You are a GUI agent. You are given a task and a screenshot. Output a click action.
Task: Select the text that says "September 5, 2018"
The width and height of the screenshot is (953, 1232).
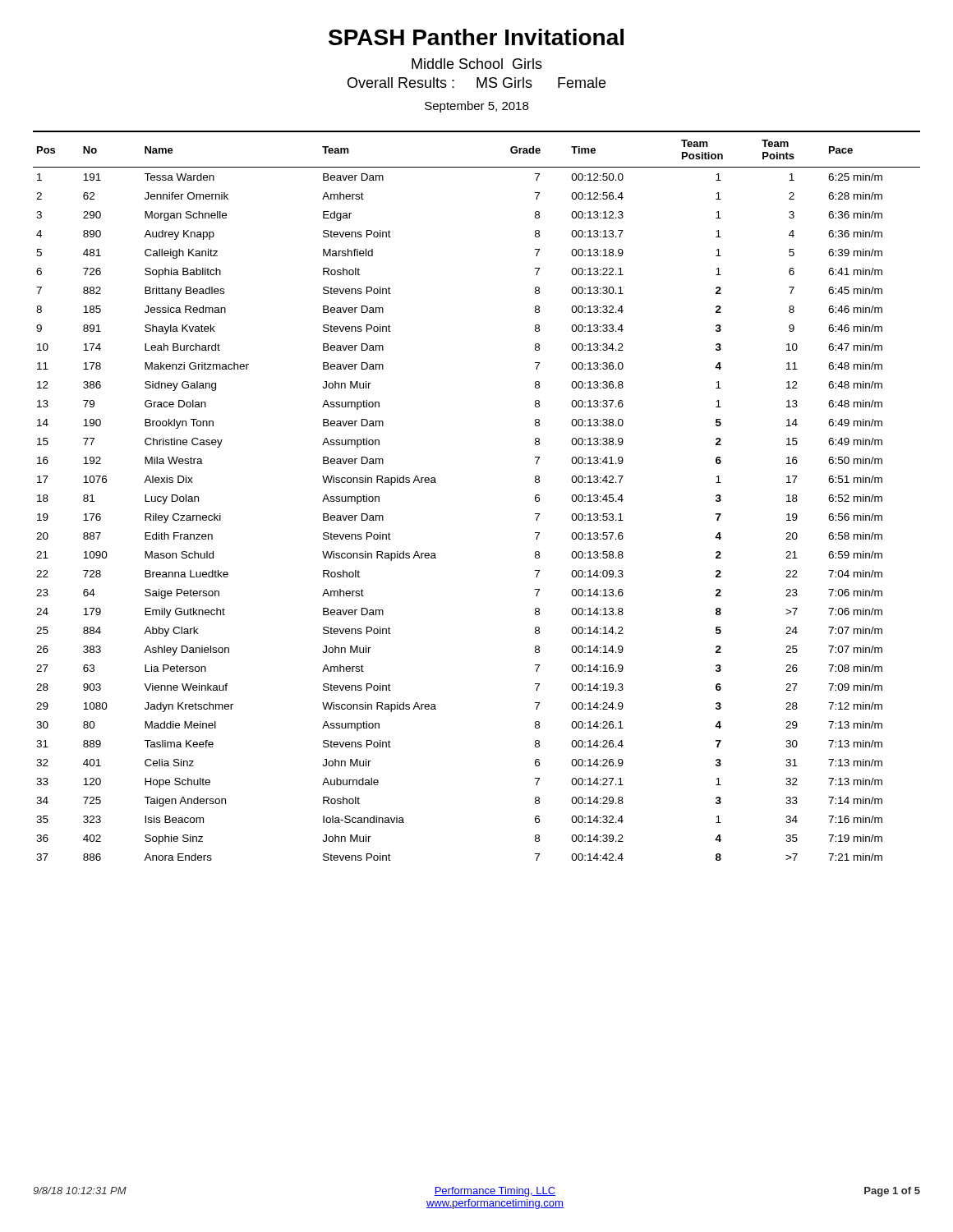click(476, 106)
